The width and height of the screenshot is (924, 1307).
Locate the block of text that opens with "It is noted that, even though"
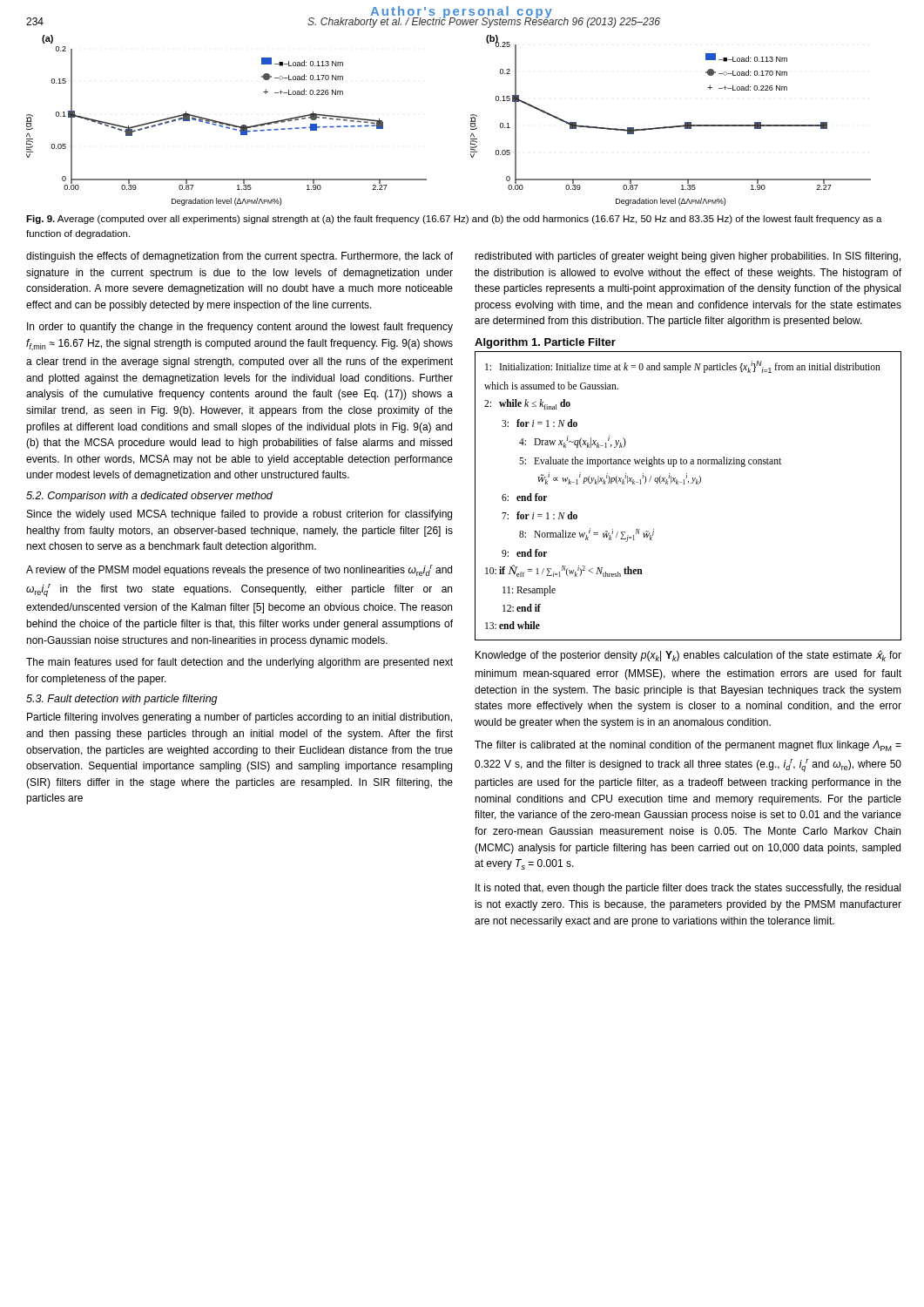[688, 905]
